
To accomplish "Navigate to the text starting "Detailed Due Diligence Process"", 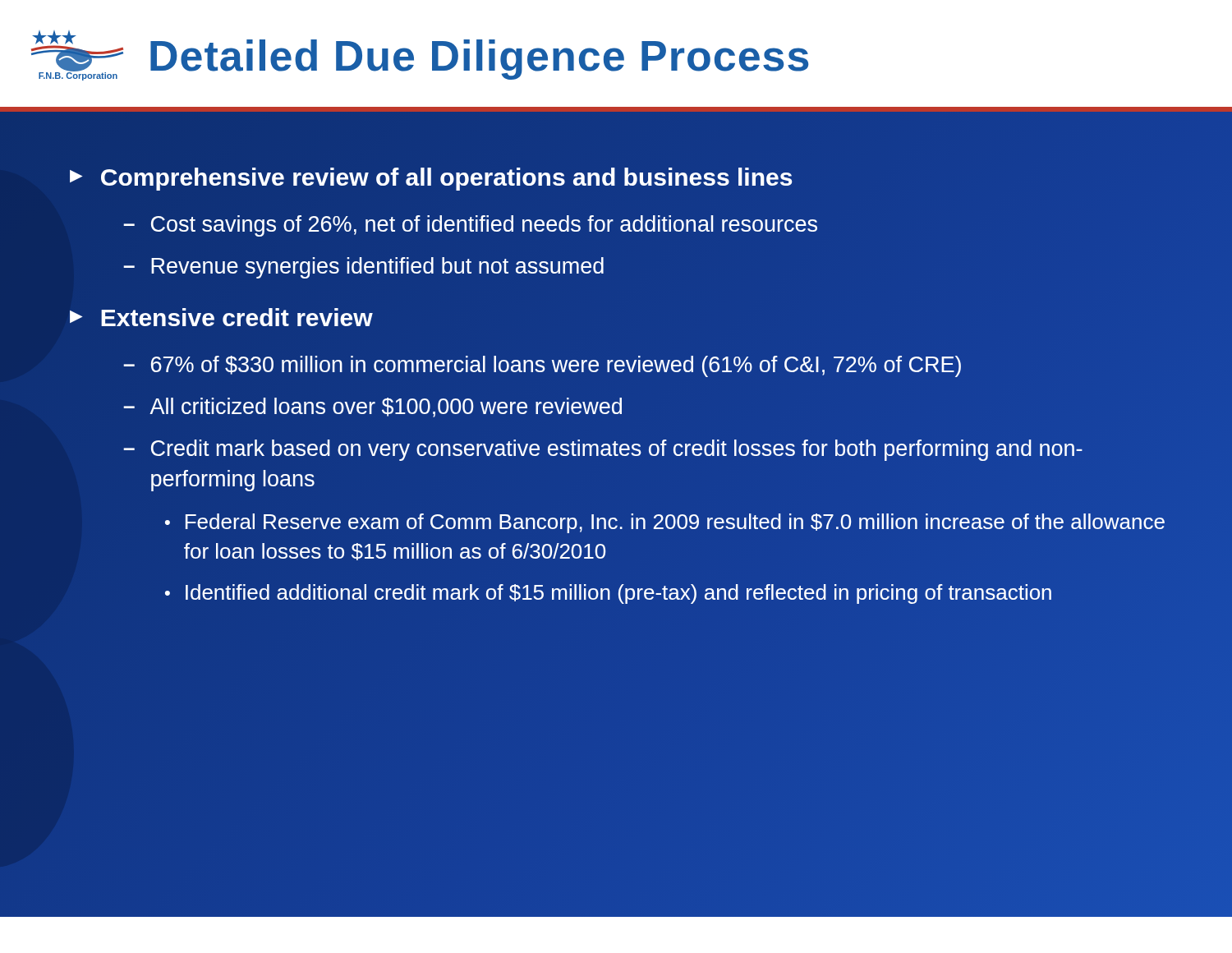I will (x=479, y=56).
